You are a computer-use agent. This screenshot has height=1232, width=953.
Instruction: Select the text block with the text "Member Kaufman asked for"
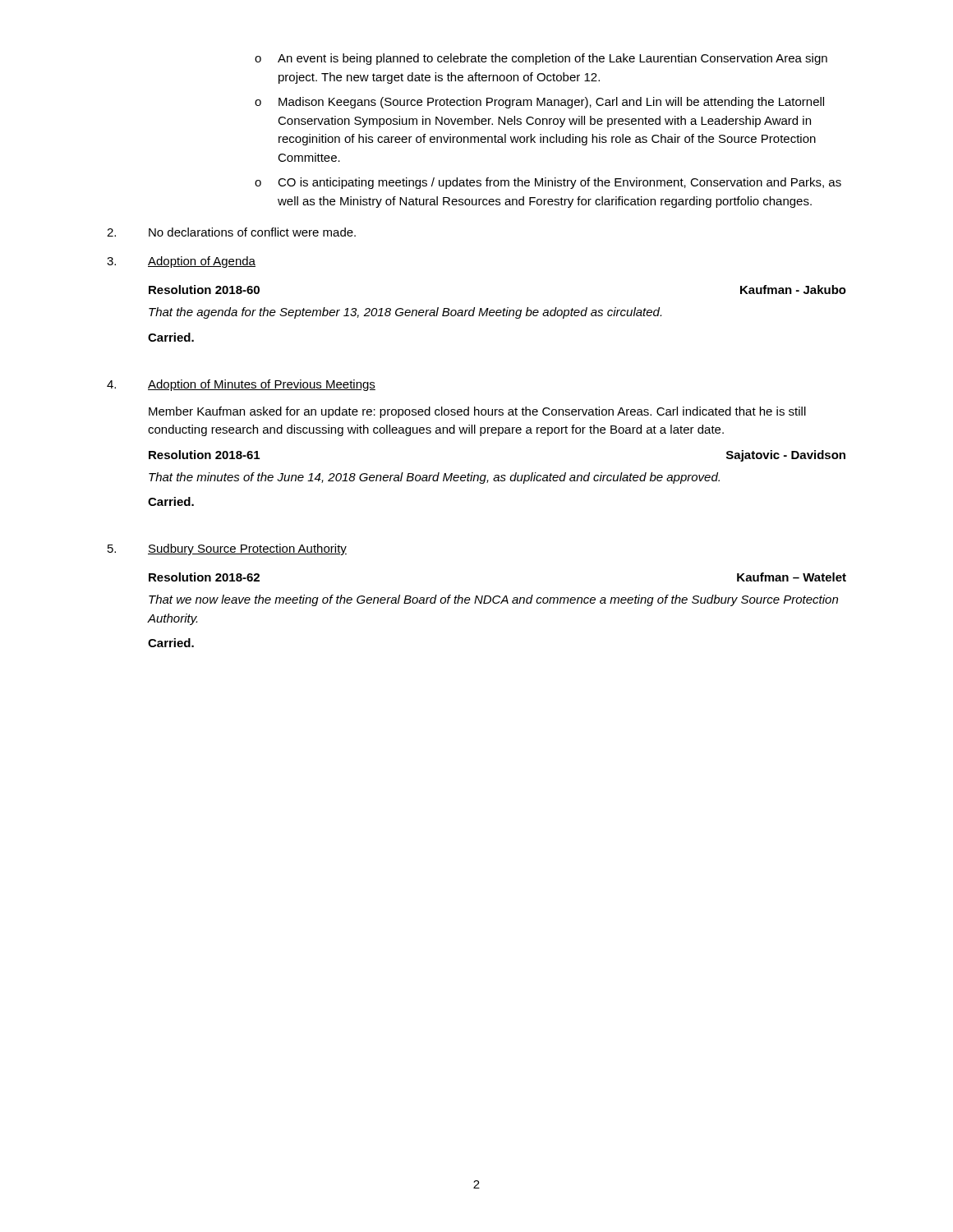tap(497, 420)
